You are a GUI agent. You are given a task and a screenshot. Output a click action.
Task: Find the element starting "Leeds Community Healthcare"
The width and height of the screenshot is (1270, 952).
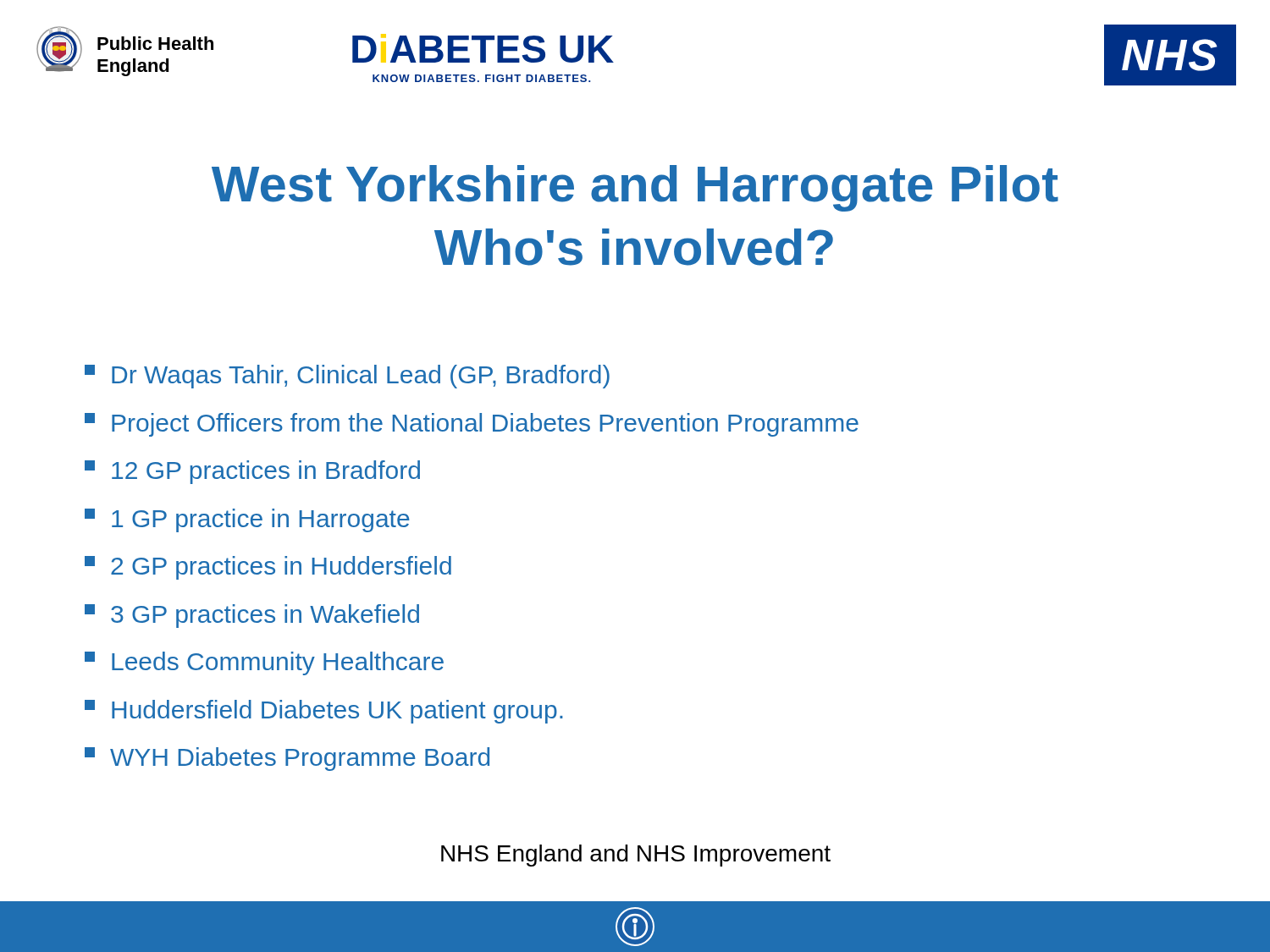265,662
